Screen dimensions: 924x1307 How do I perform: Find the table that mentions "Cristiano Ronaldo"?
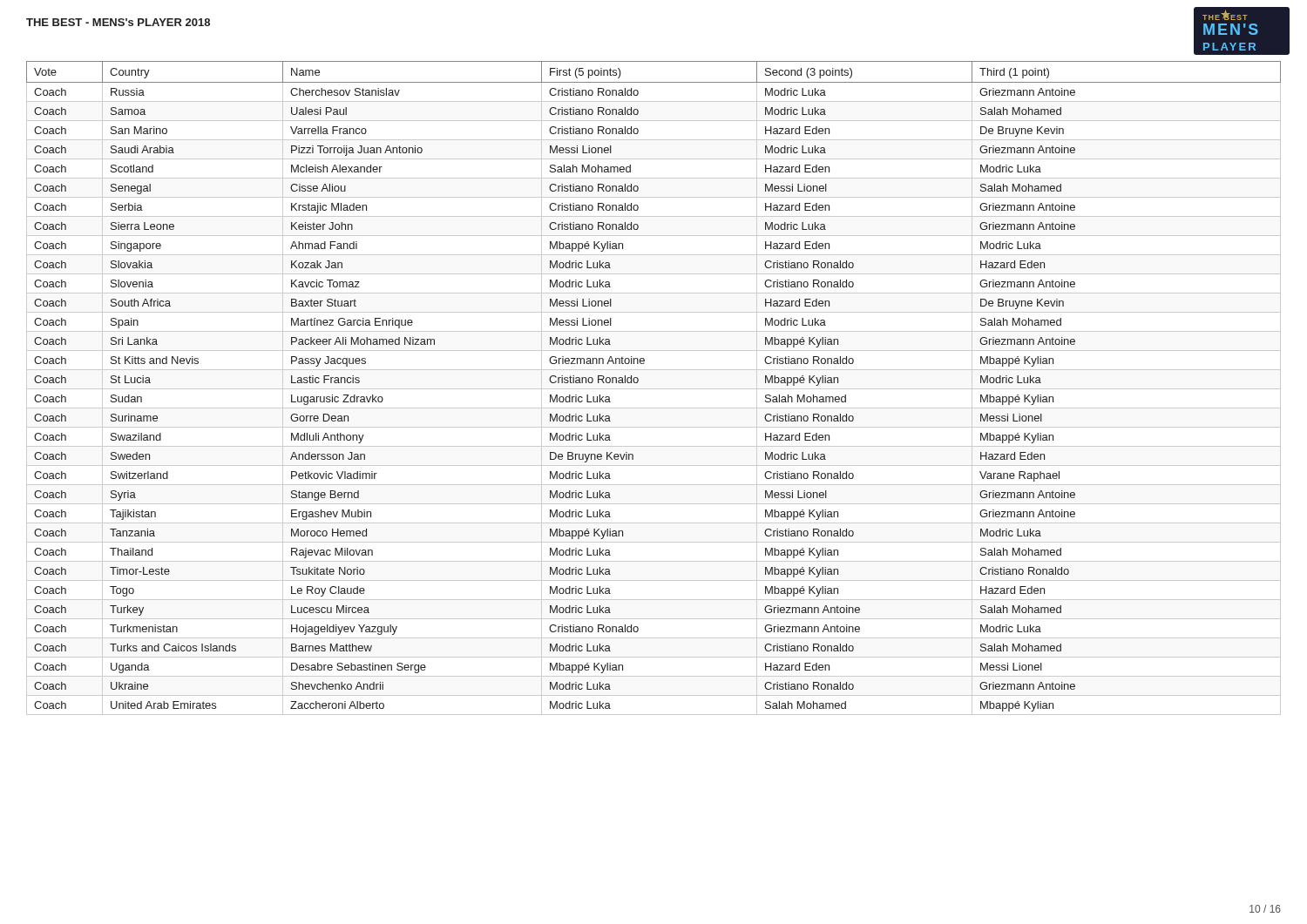click(654, 388)
